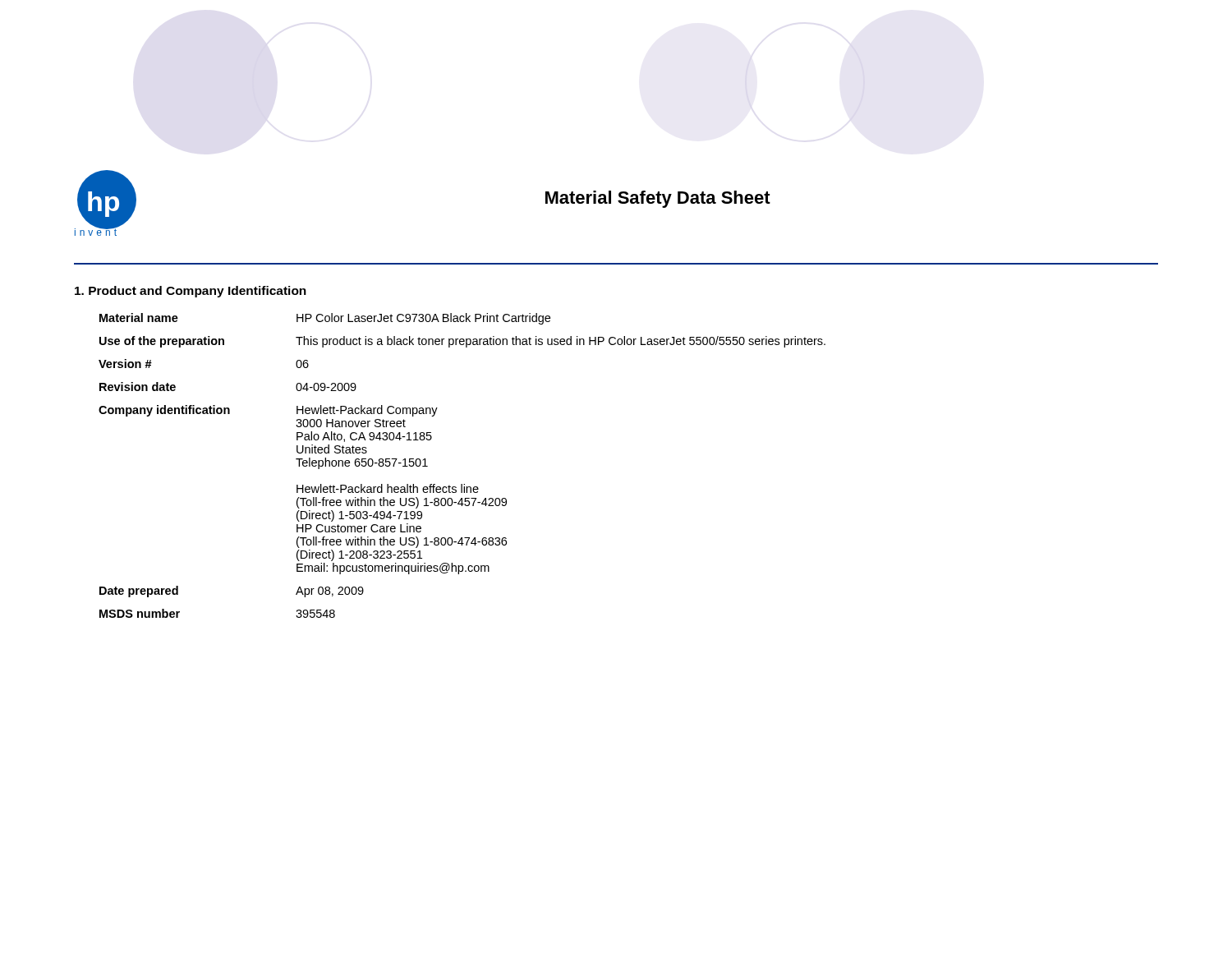Select the passage starting "MSDS number 395548"

click(x=140, y=612)
